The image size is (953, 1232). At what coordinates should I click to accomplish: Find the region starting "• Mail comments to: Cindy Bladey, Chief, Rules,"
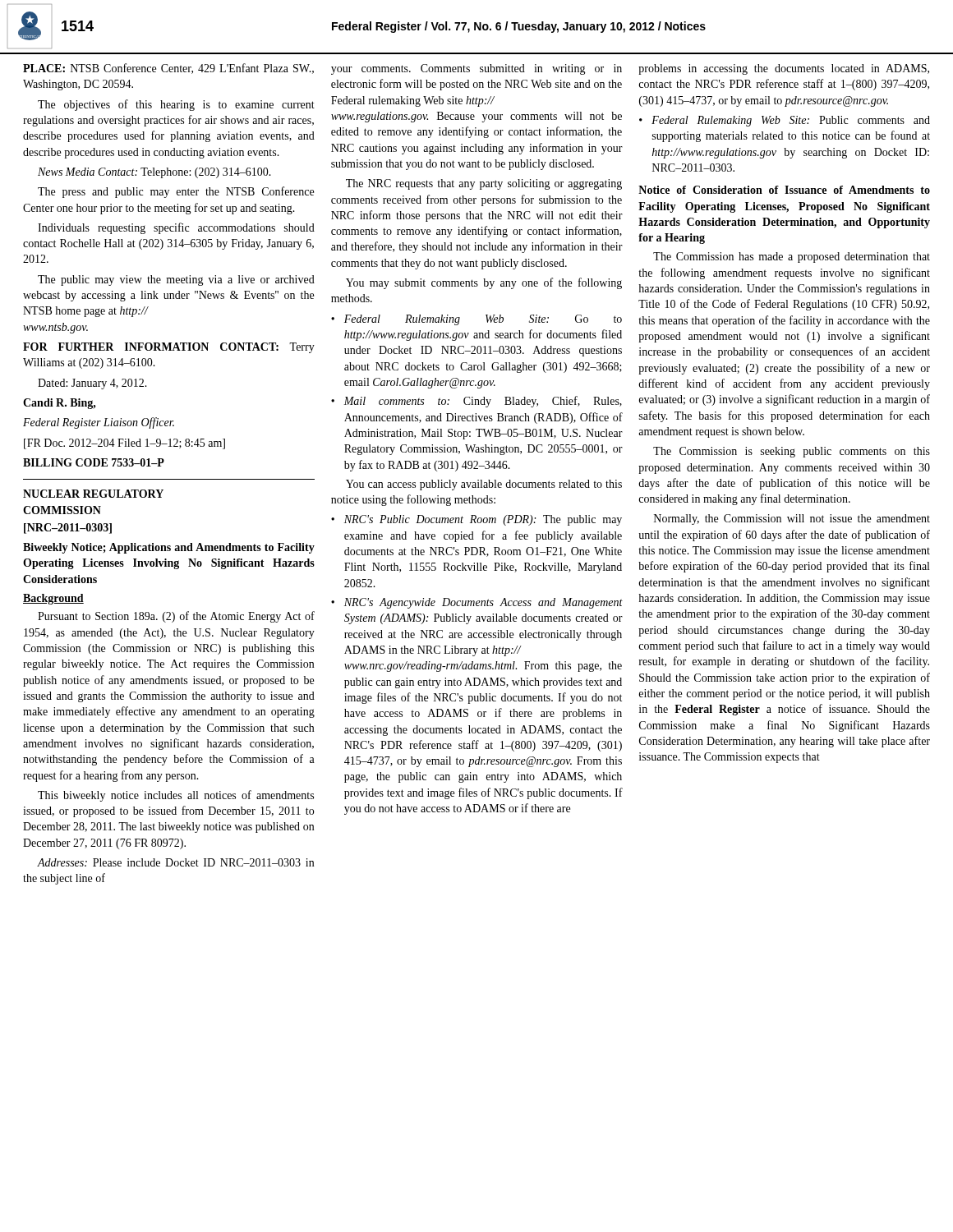pyautogui.click(x=476, y=433)
